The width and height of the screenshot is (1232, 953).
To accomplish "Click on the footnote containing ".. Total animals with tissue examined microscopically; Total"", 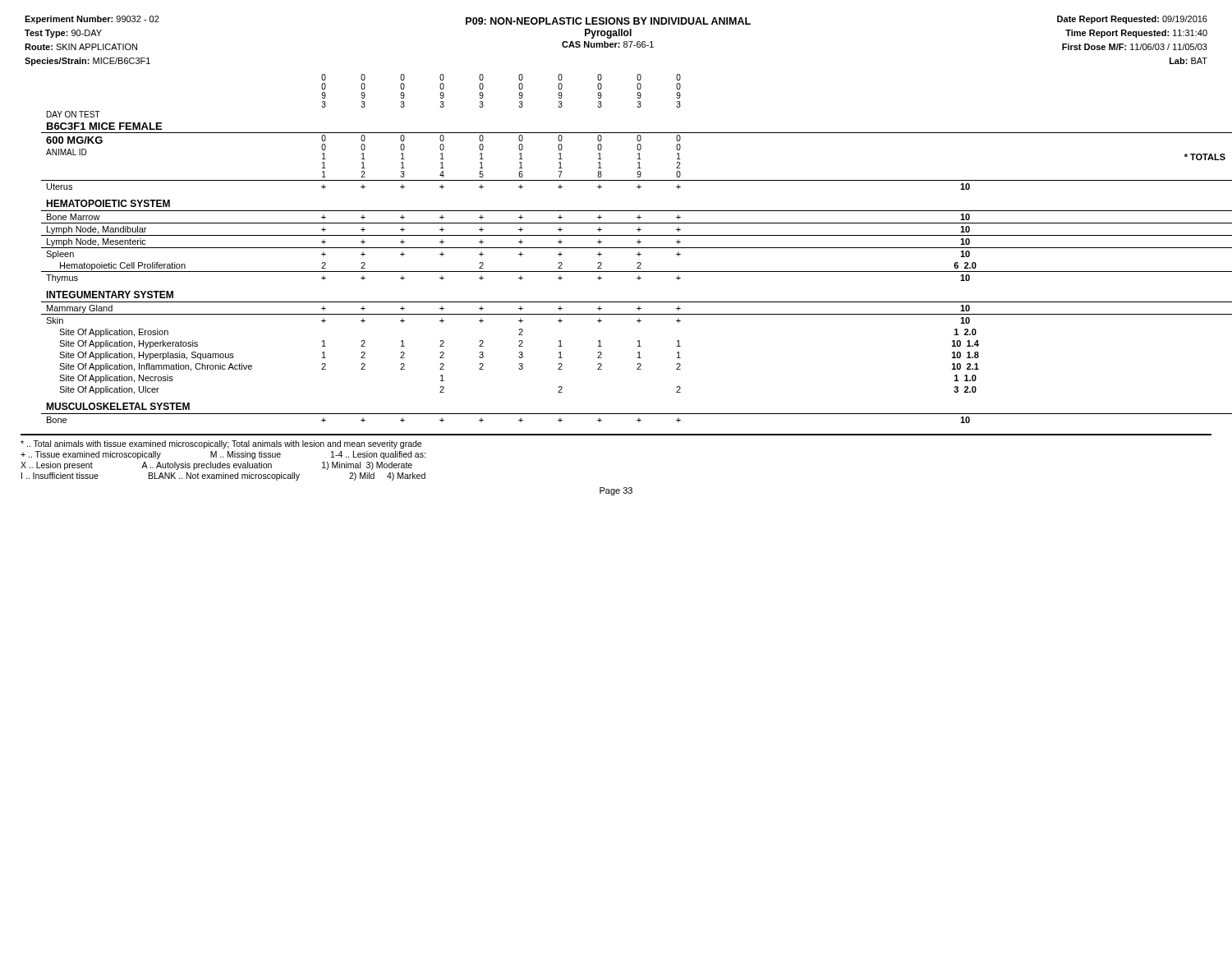I will pos(221,444).
